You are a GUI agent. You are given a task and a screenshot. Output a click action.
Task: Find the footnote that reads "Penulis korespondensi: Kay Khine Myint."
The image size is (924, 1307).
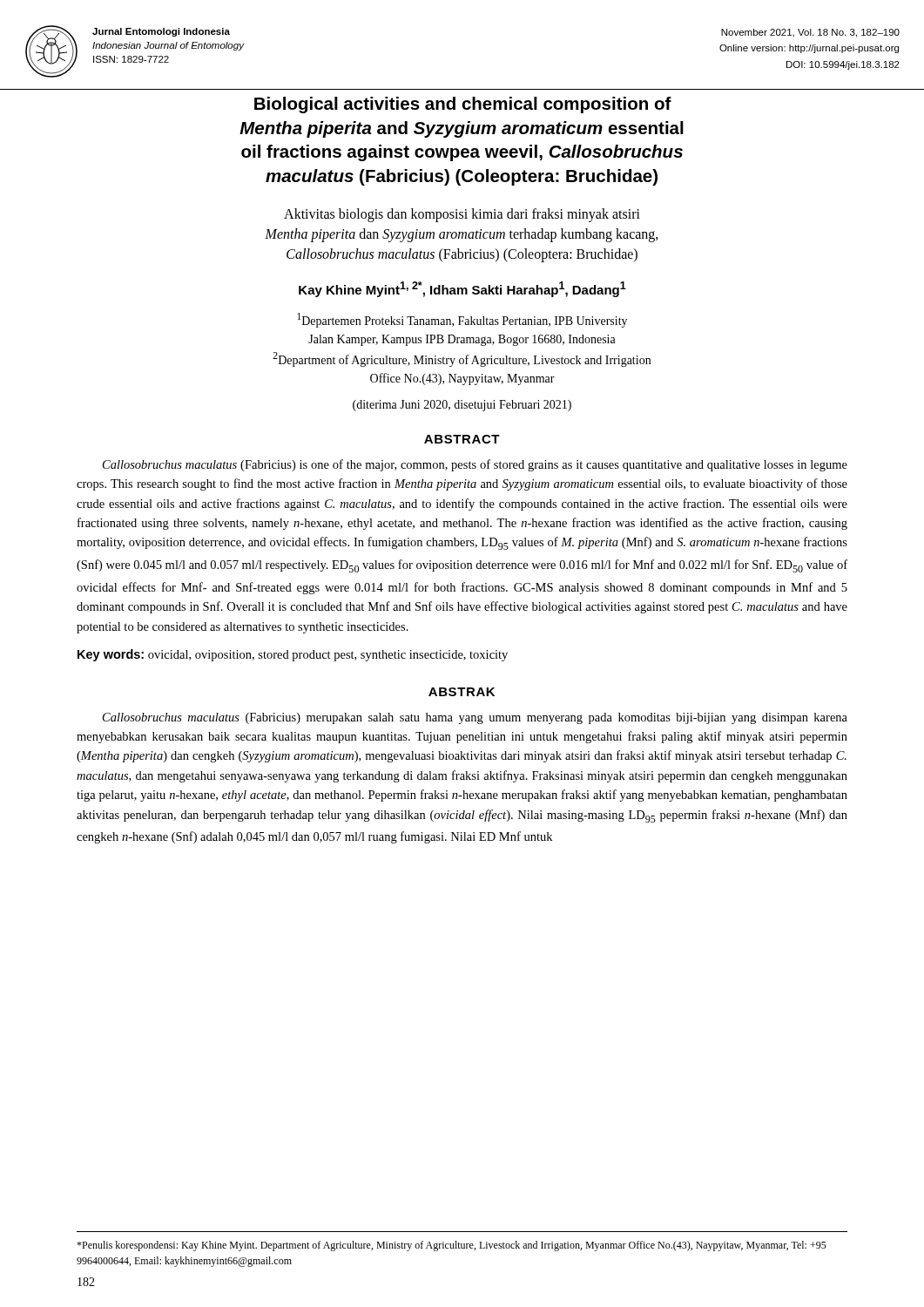click(451, 1253)
